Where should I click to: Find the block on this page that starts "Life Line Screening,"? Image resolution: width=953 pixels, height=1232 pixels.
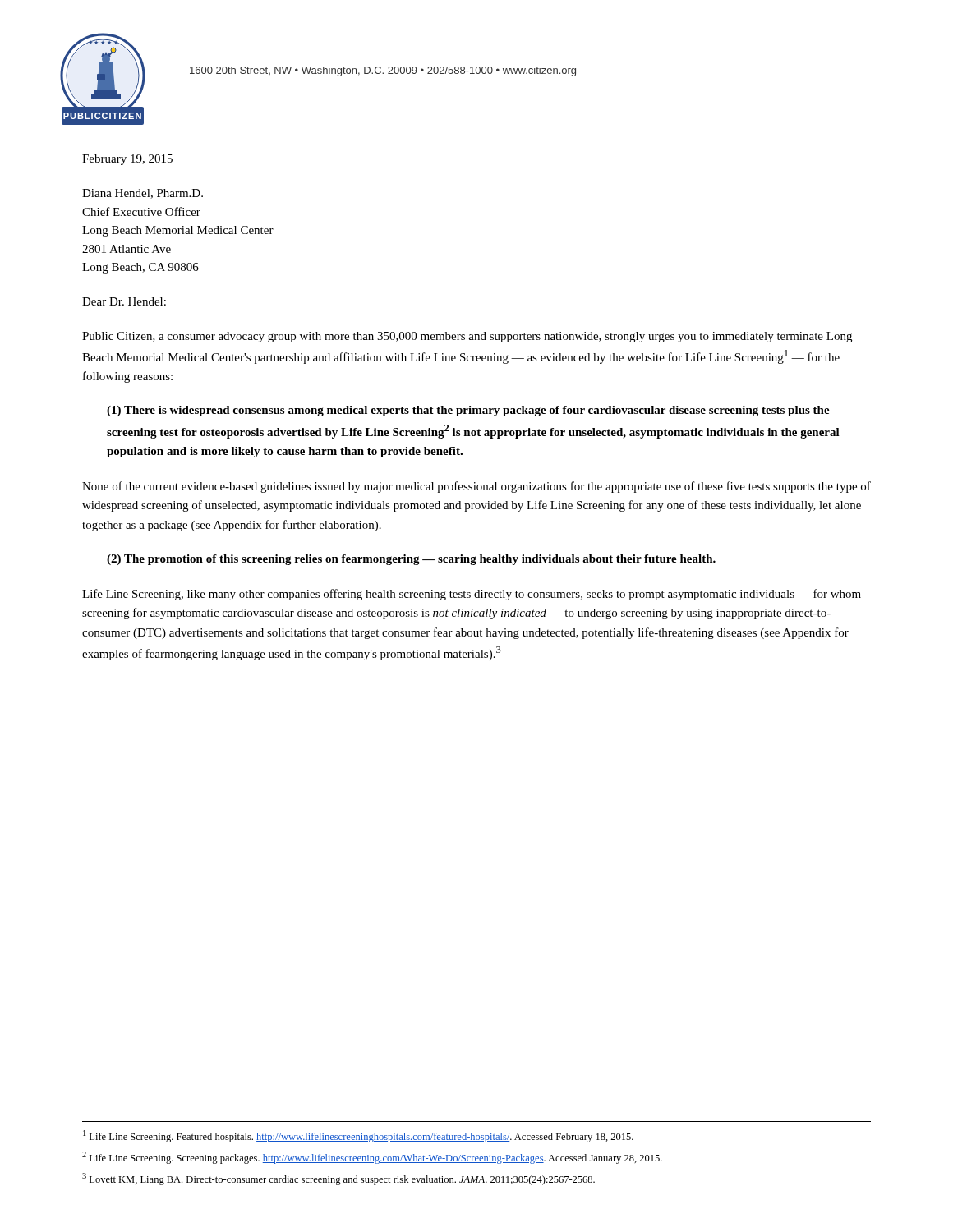coord(472,624)
